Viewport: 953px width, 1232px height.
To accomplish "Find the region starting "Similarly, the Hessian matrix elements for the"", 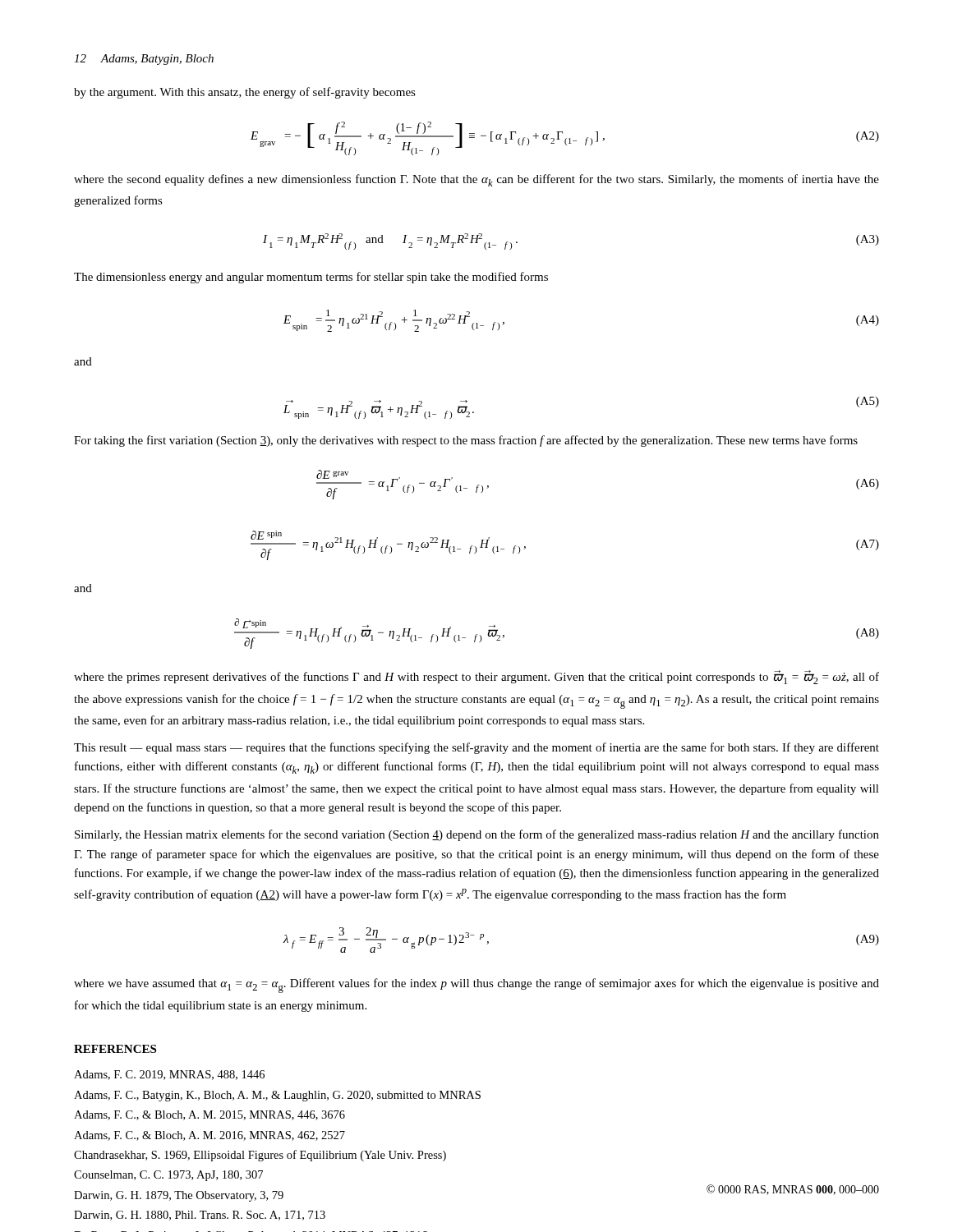I will (476, 865).
